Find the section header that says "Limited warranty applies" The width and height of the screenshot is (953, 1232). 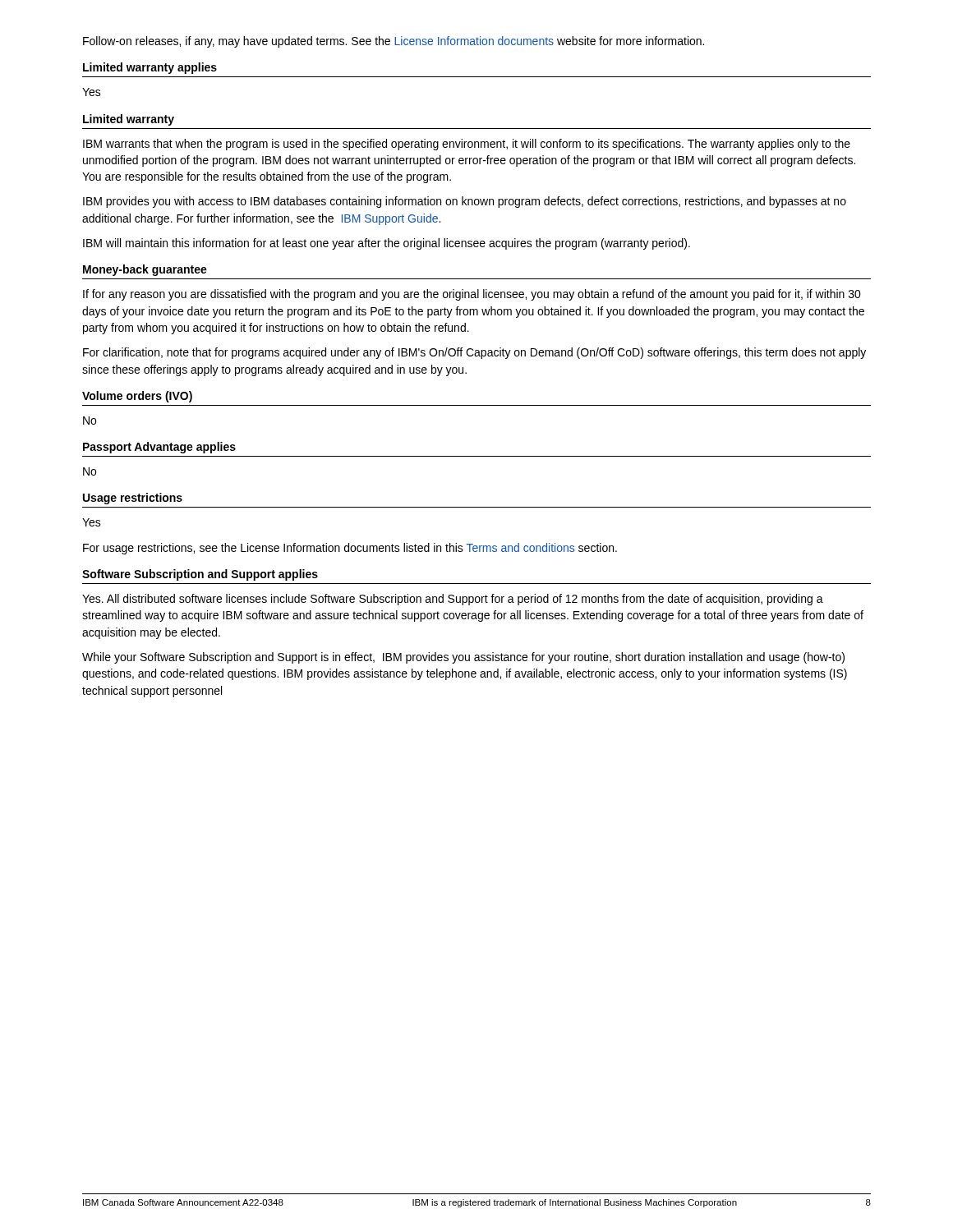click(x=150, y=68)
